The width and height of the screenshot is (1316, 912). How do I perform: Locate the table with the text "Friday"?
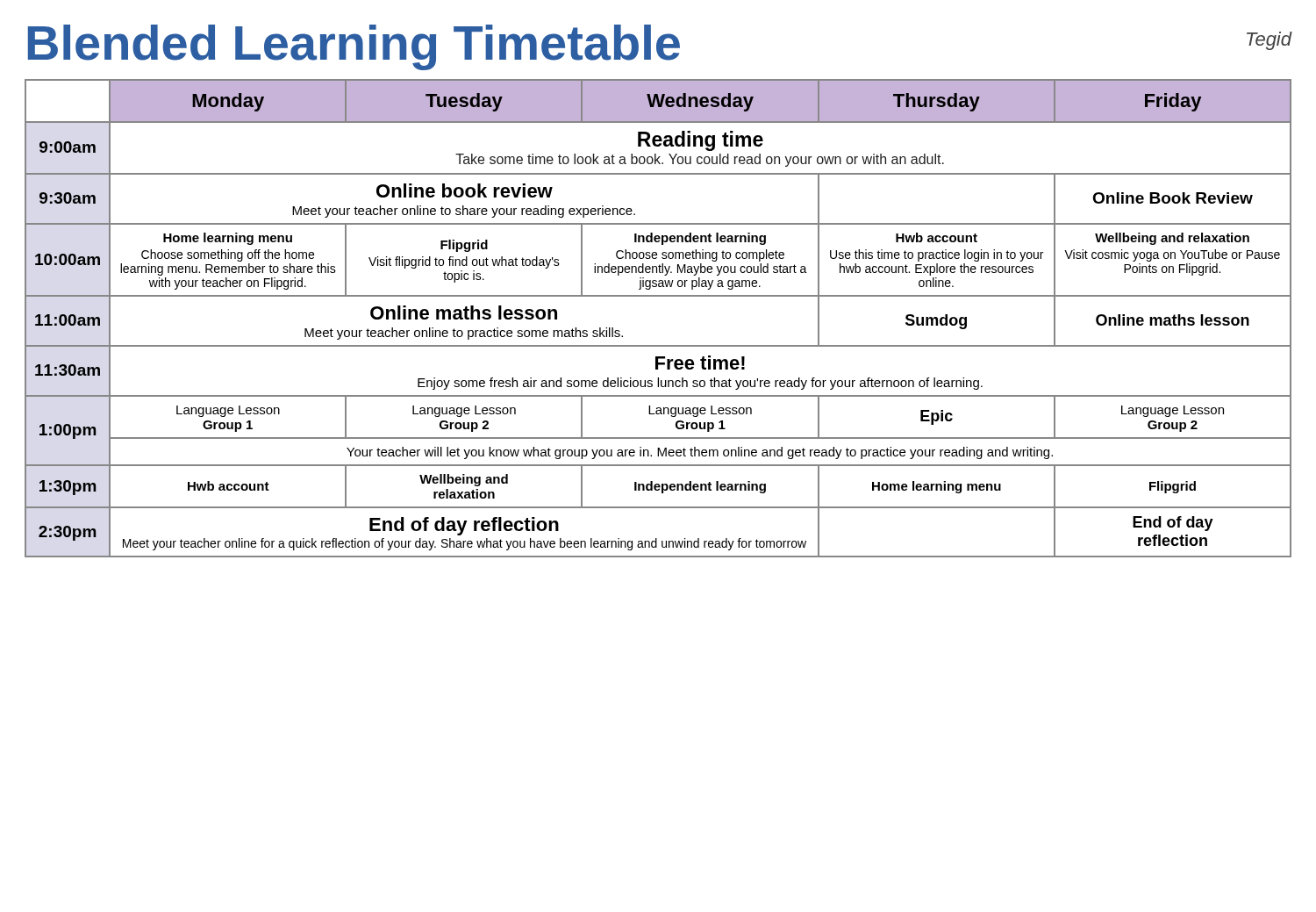click(658, 318)
